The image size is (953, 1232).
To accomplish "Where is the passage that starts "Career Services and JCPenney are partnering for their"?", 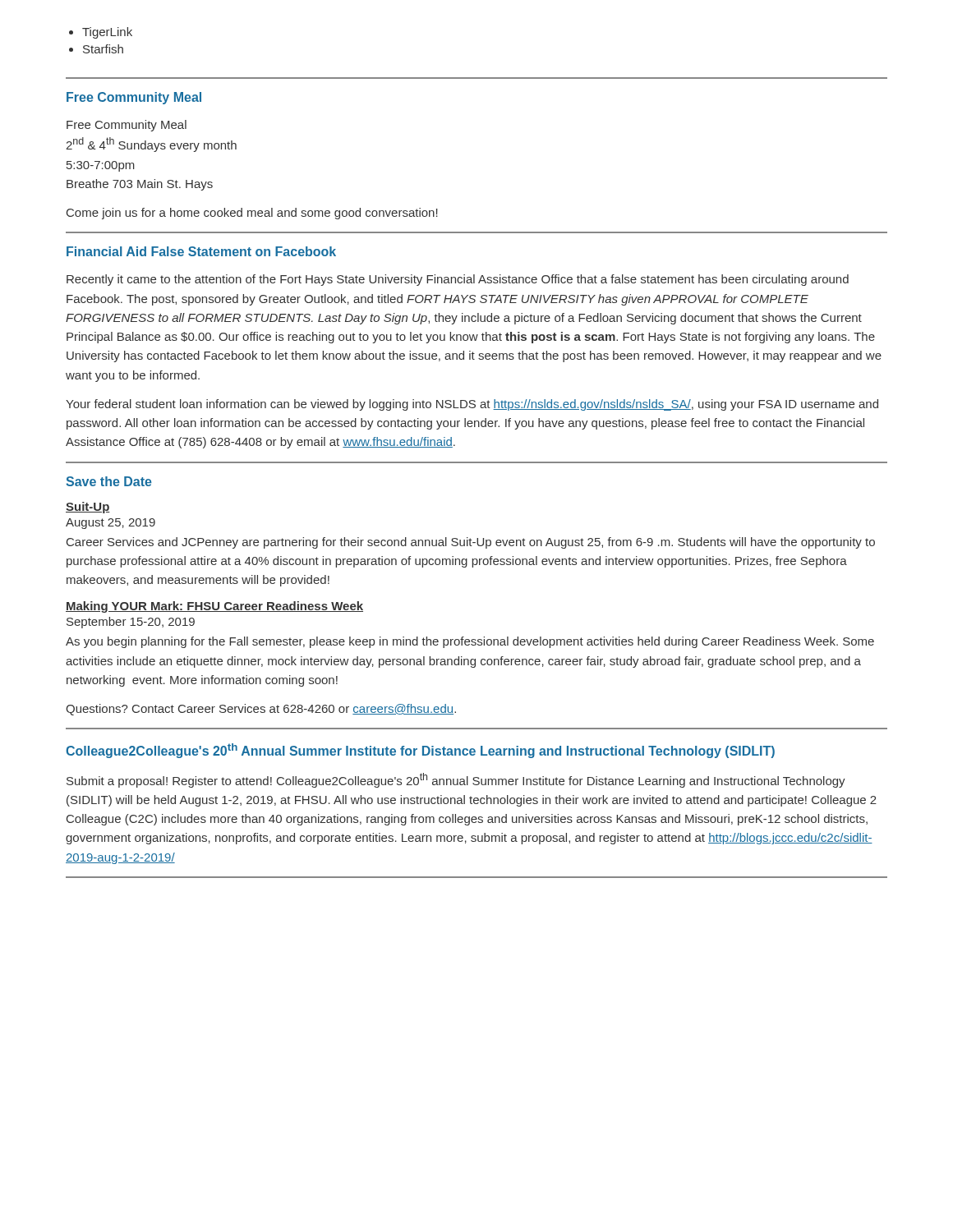I will 471,560.
